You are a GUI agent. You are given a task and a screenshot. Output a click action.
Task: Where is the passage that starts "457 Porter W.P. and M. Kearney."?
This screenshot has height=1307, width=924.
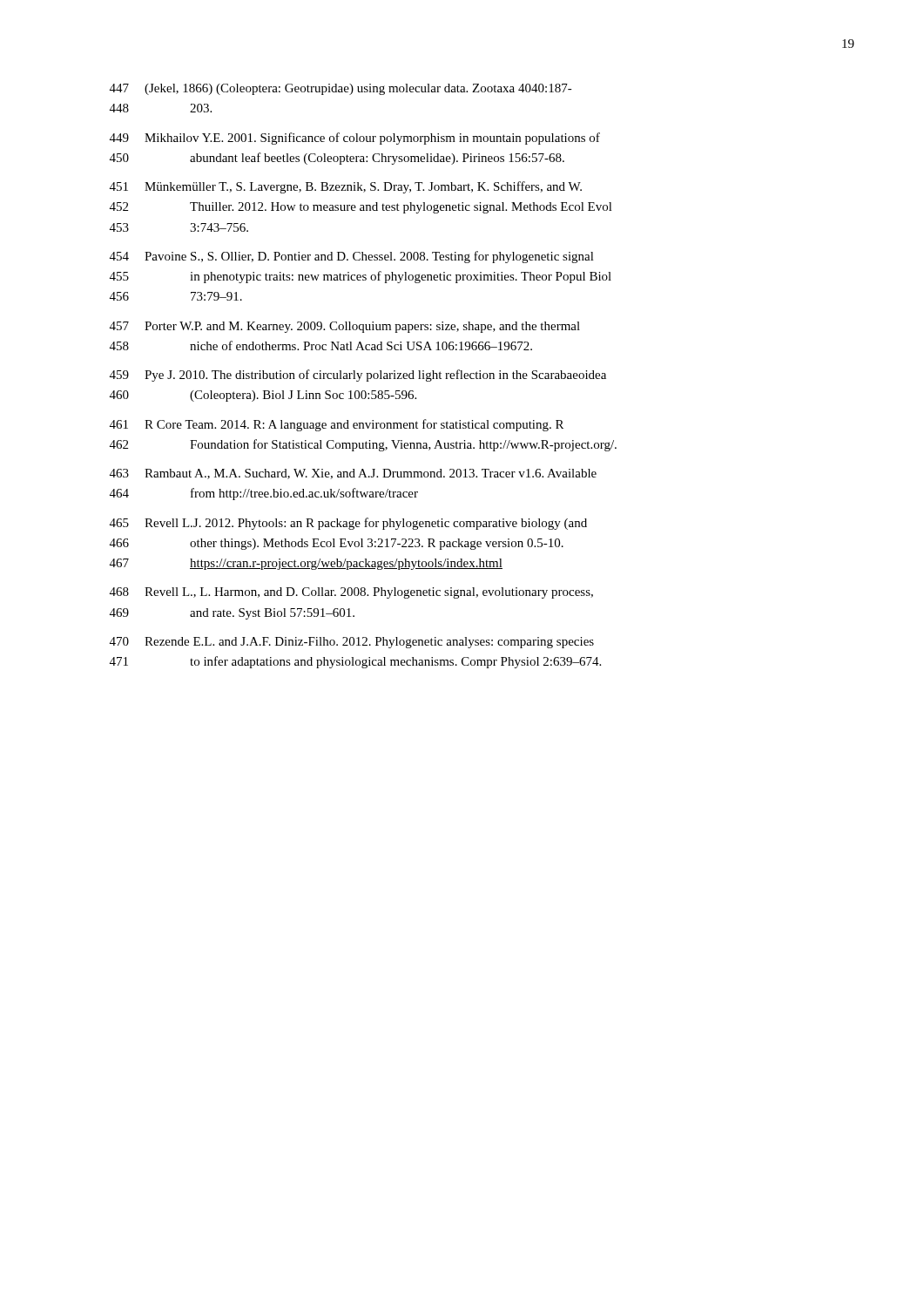(x=462, y=326)
